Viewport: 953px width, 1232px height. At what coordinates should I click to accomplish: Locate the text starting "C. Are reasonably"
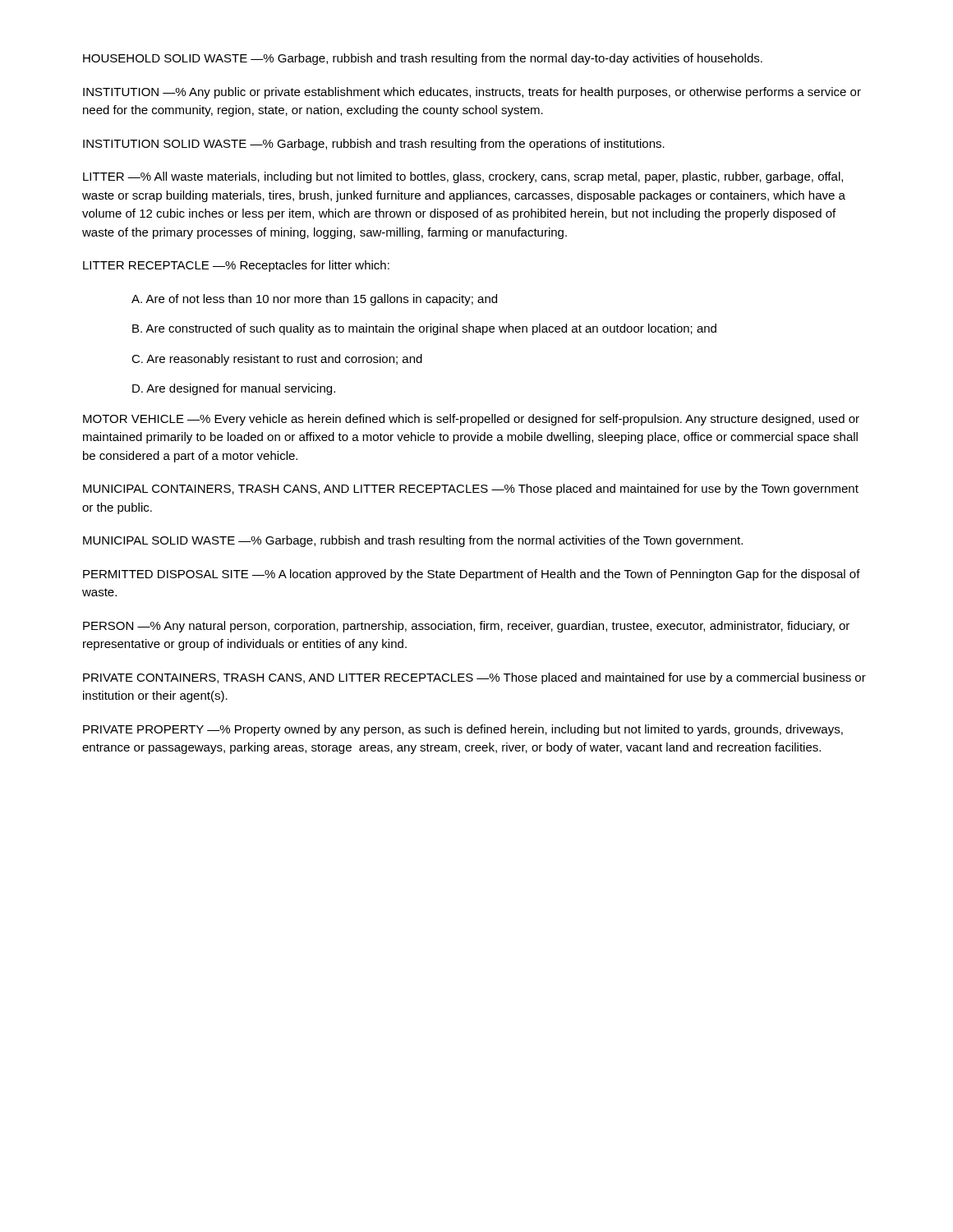(x=277, y=358)
